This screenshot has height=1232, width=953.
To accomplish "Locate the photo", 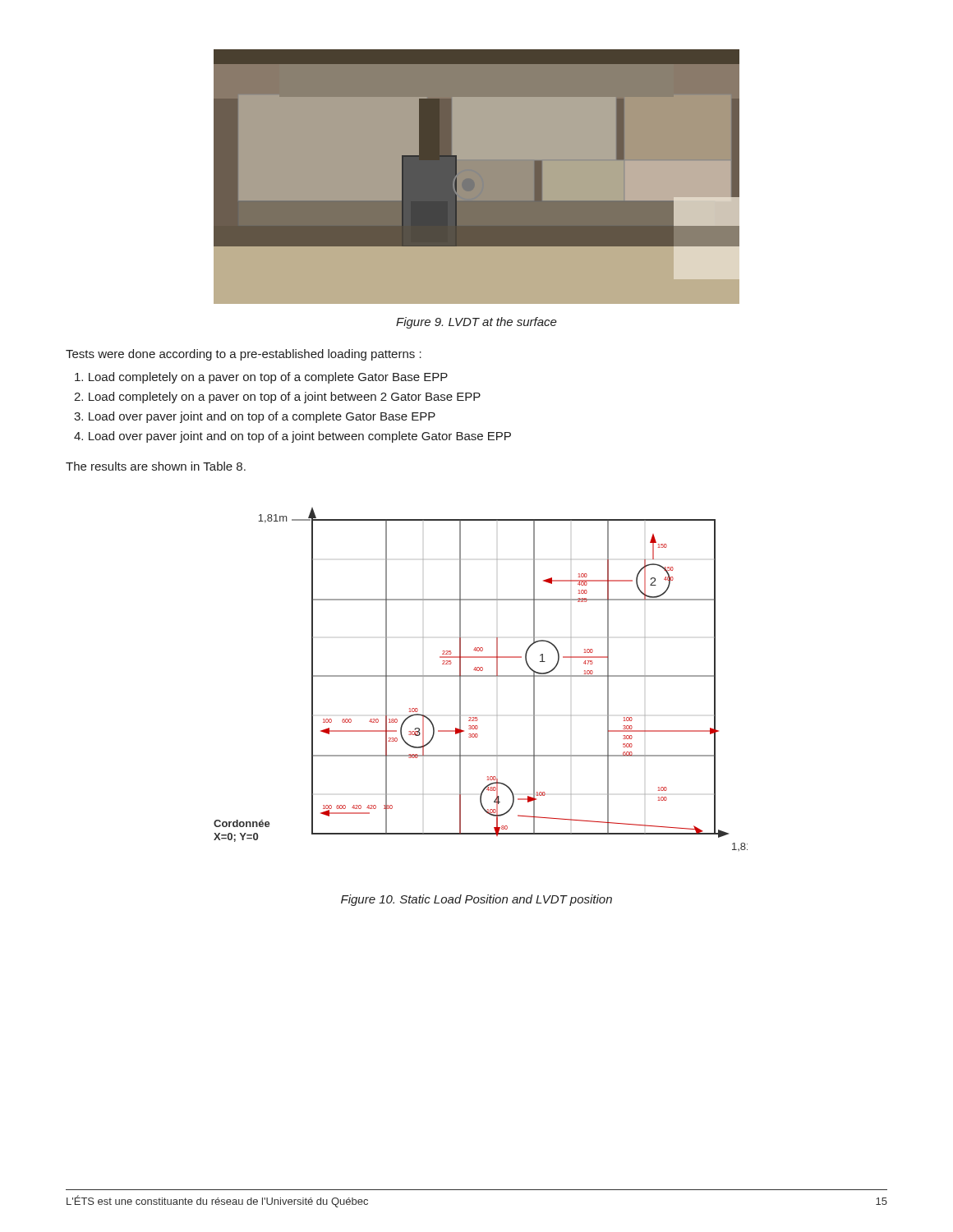I will pyautogui.click(x=476, y=178).
